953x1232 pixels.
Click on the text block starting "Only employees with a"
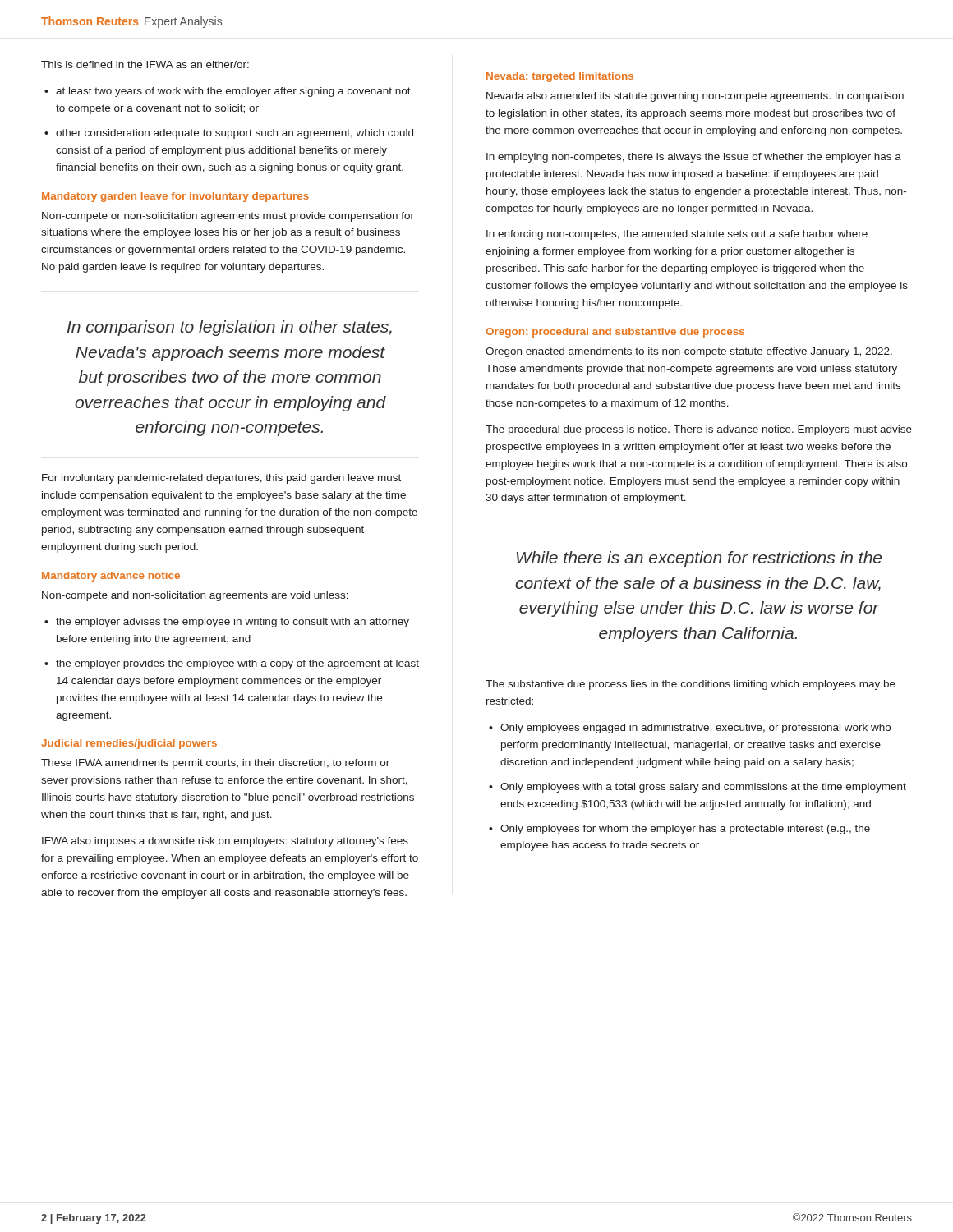703,795
